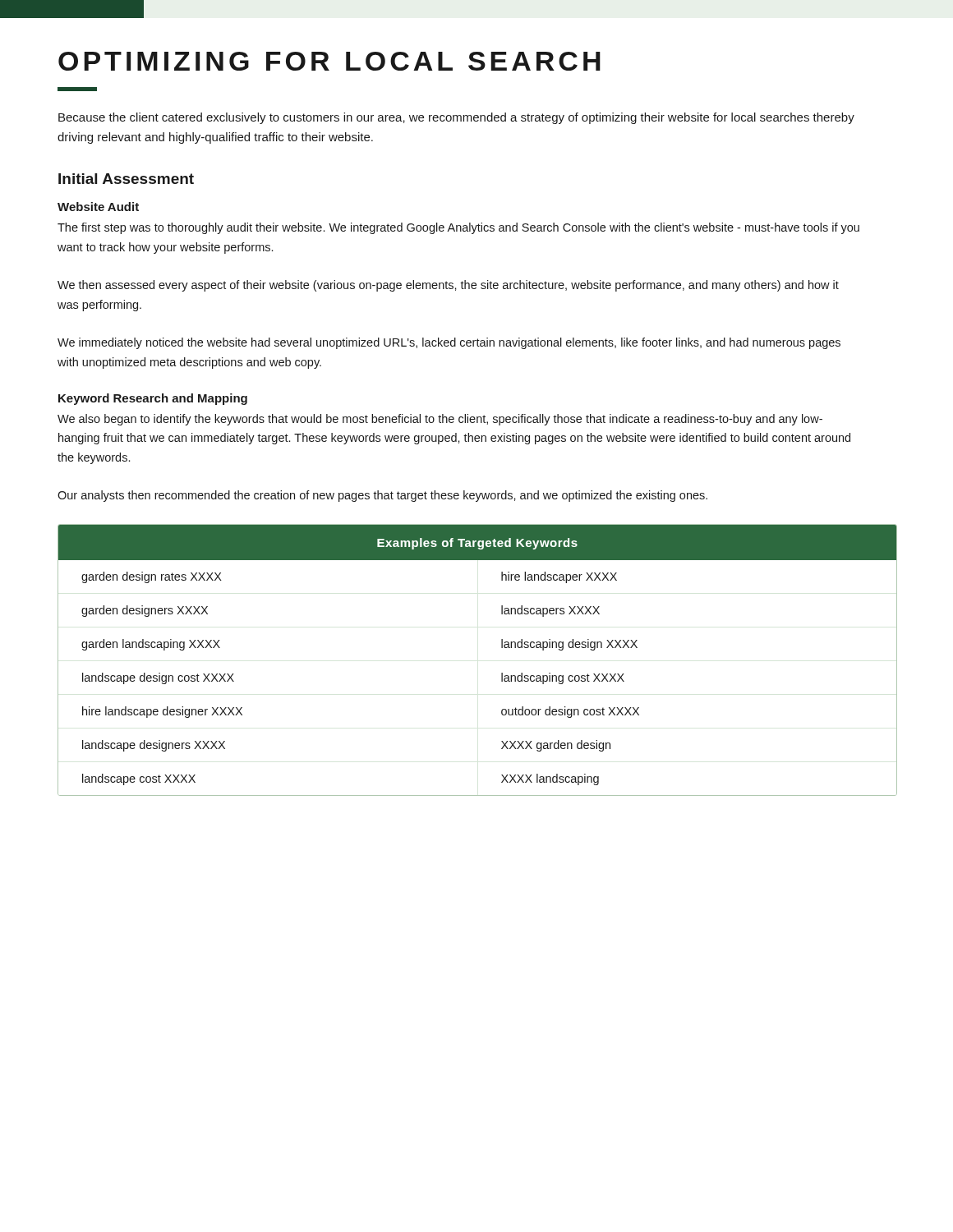This screenshot has width=953, height=1232.
Task: Where does it say "Website Audit"?
Action: coord(98,207)
